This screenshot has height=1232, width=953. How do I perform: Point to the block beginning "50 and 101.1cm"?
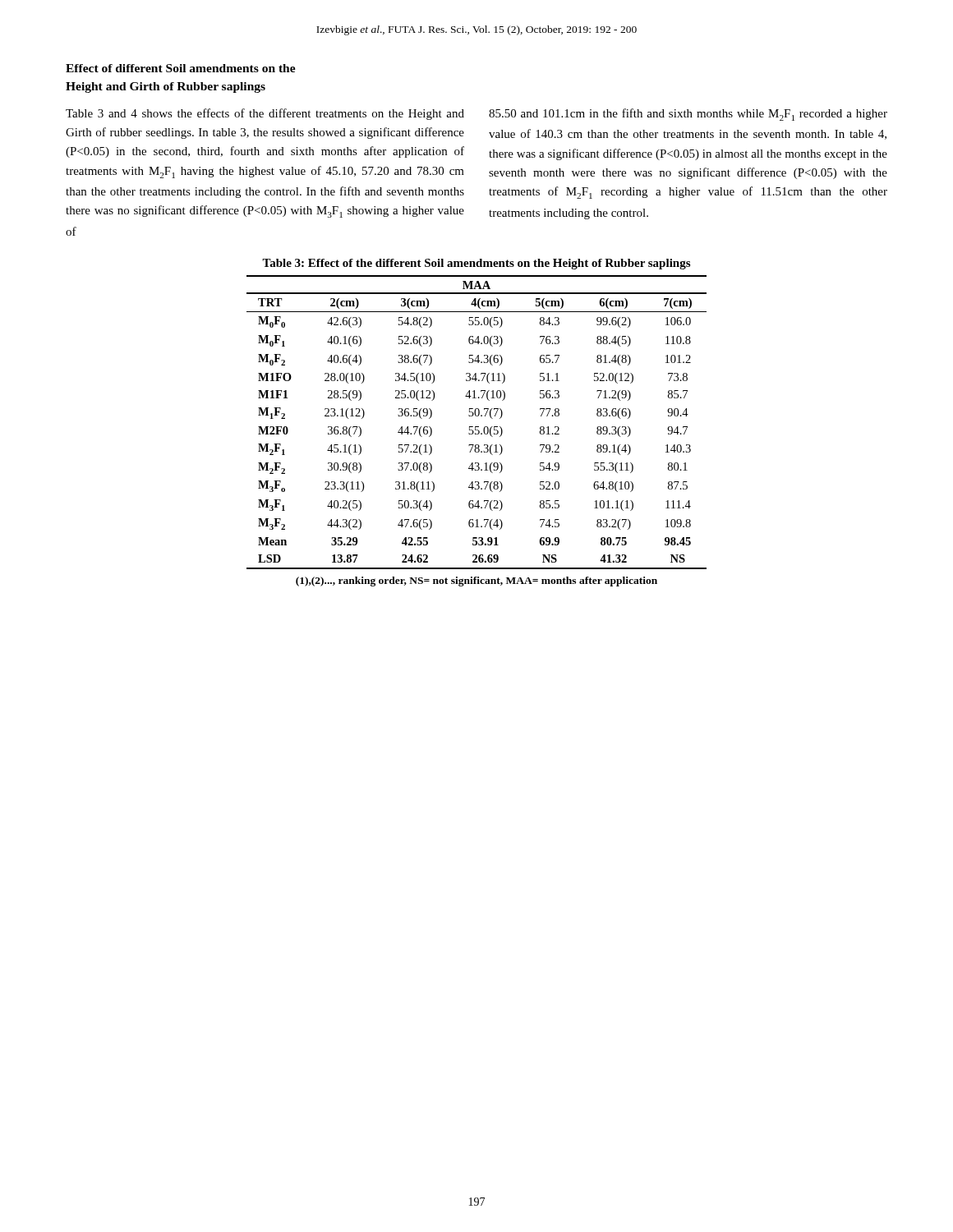688,163
